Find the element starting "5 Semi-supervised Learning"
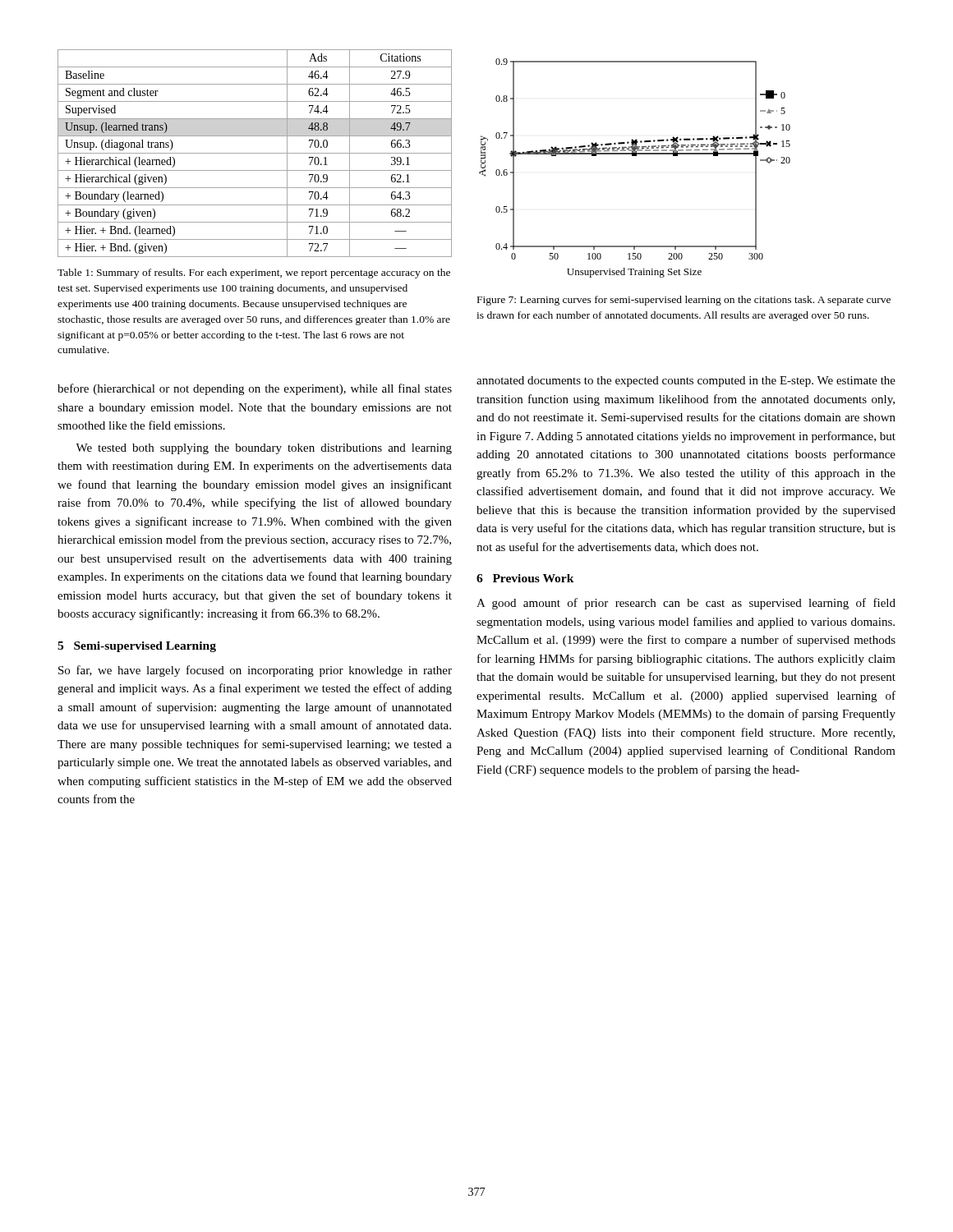 pyautogui.click(x=137, y=645)
